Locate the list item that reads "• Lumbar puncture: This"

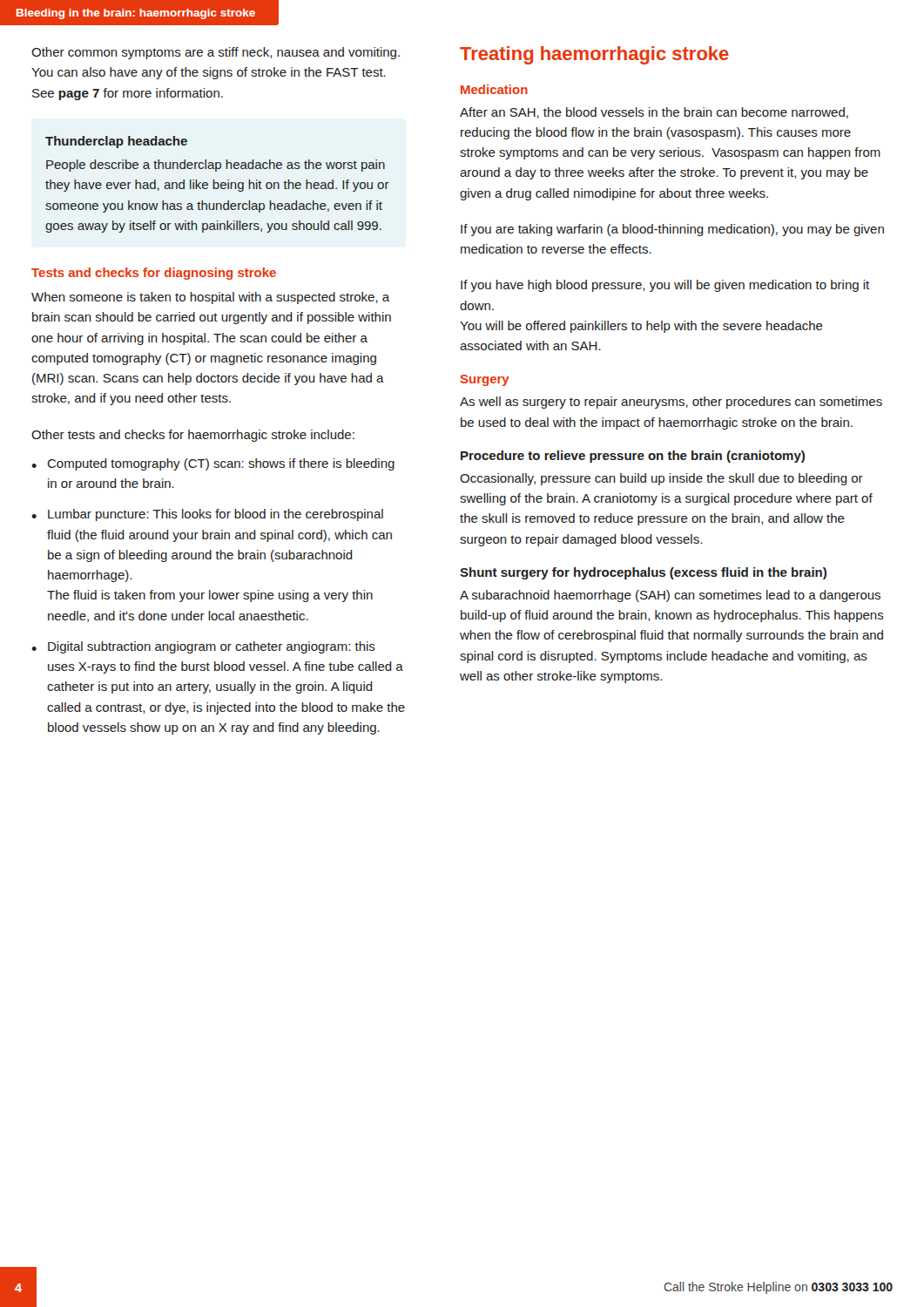[x=219, y=565]
